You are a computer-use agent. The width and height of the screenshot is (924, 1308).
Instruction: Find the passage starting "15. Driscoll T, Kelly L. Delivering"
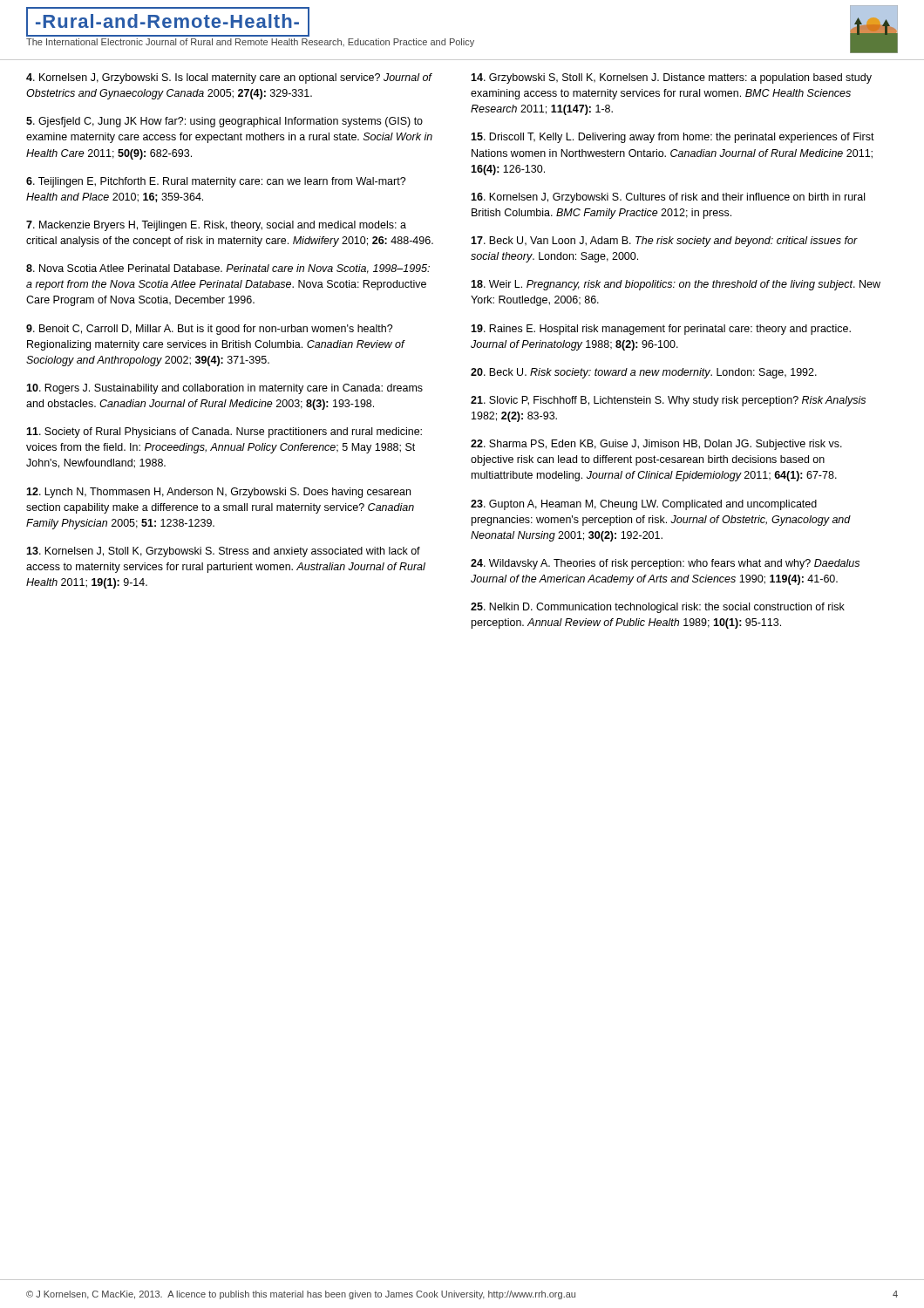672,153
